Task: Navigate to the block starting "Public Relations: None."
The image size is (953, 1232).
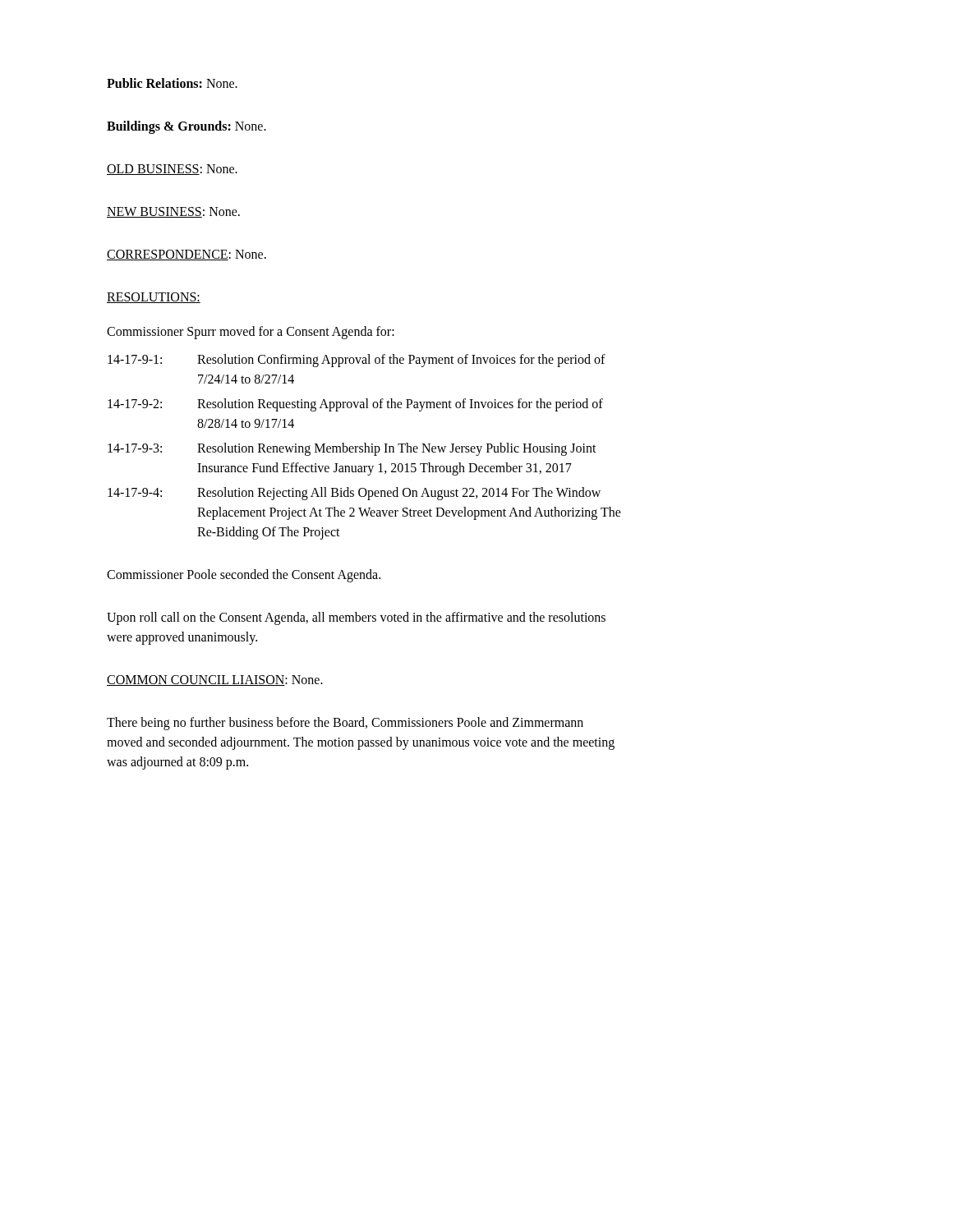Action: coord(172,83)
